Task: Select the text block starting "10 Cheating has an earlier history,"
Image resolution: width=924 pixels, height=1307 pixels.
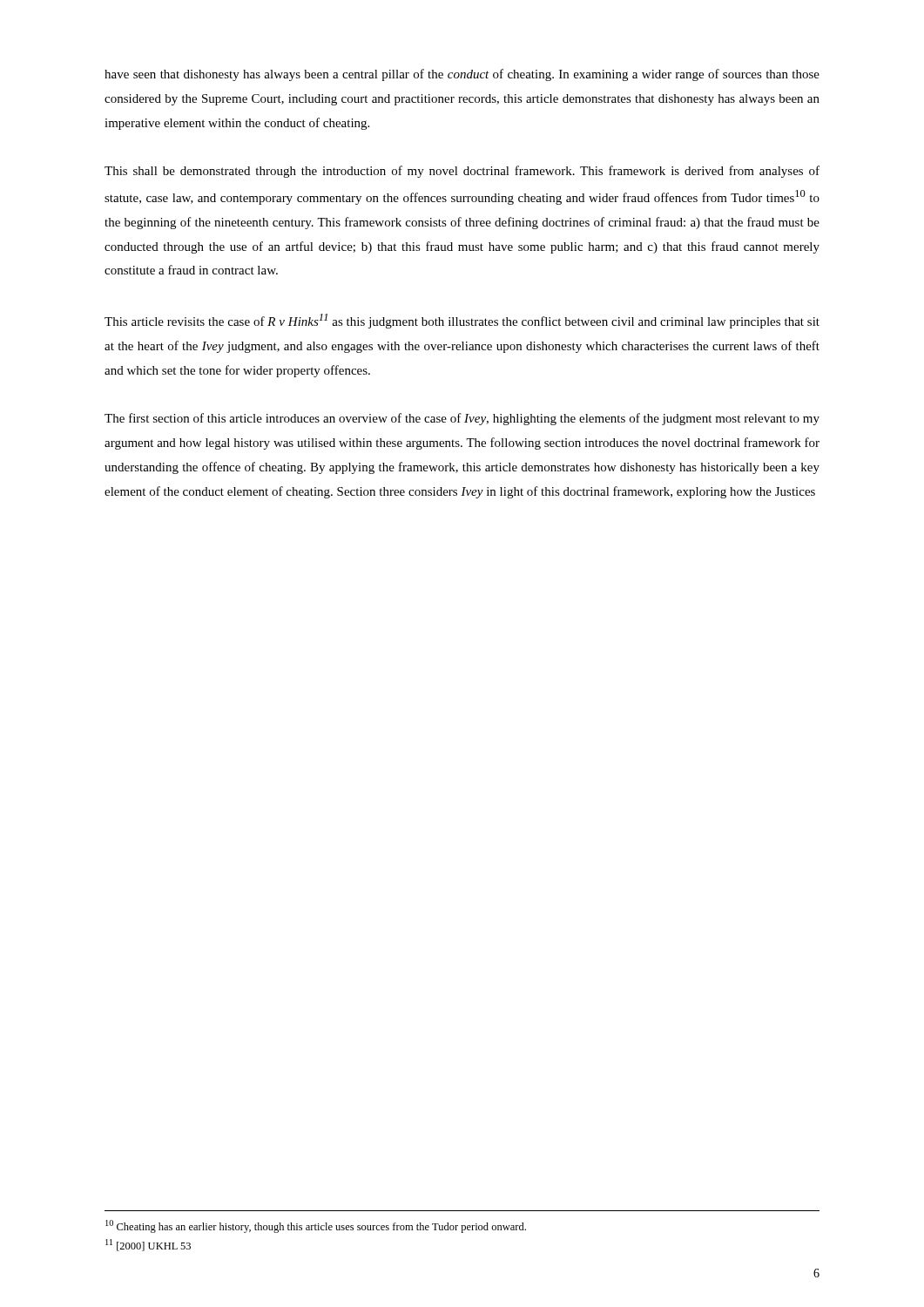Action: [316, 1225]
